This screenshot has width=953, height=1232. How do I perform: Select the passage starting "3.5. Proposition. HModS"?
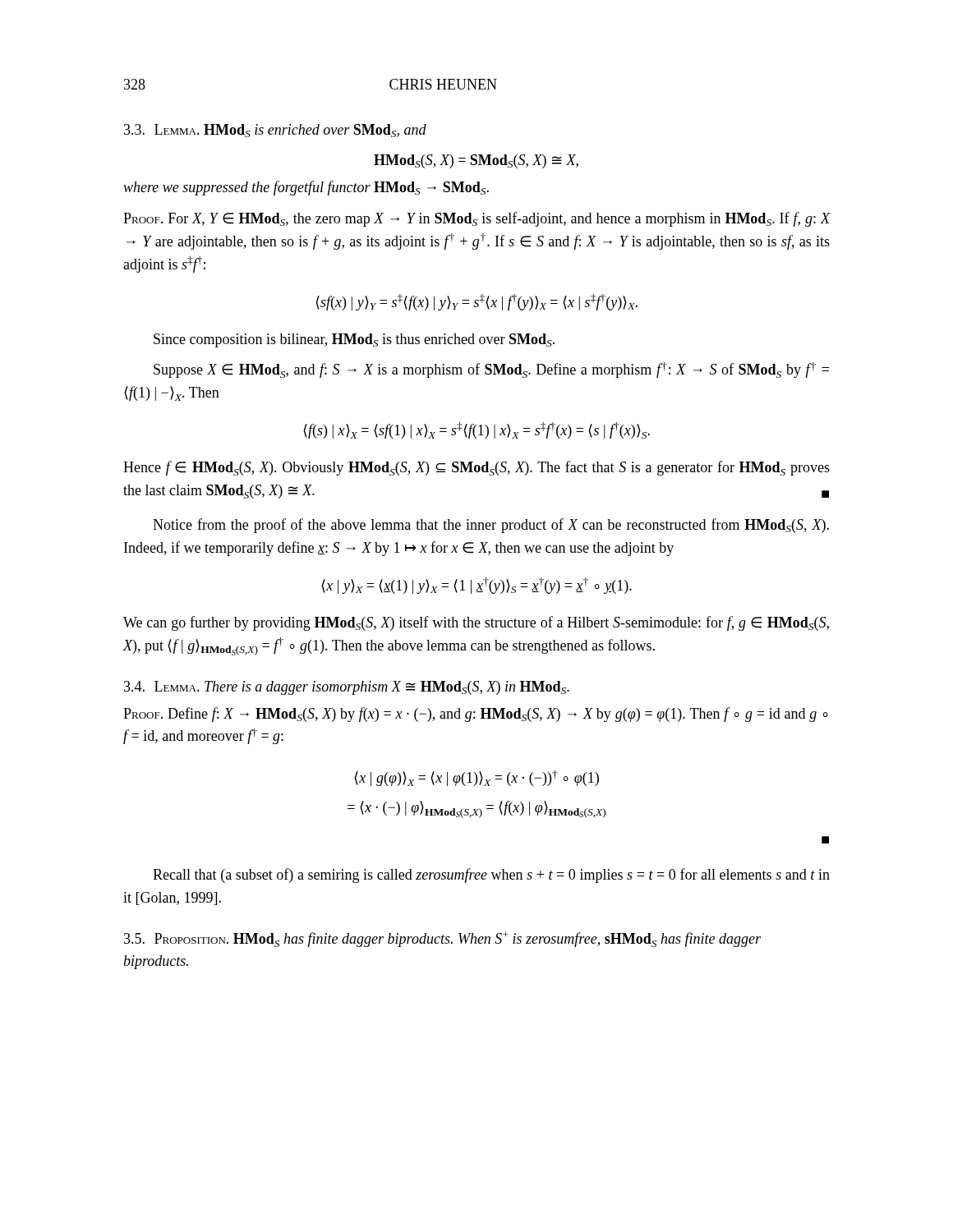442,949
